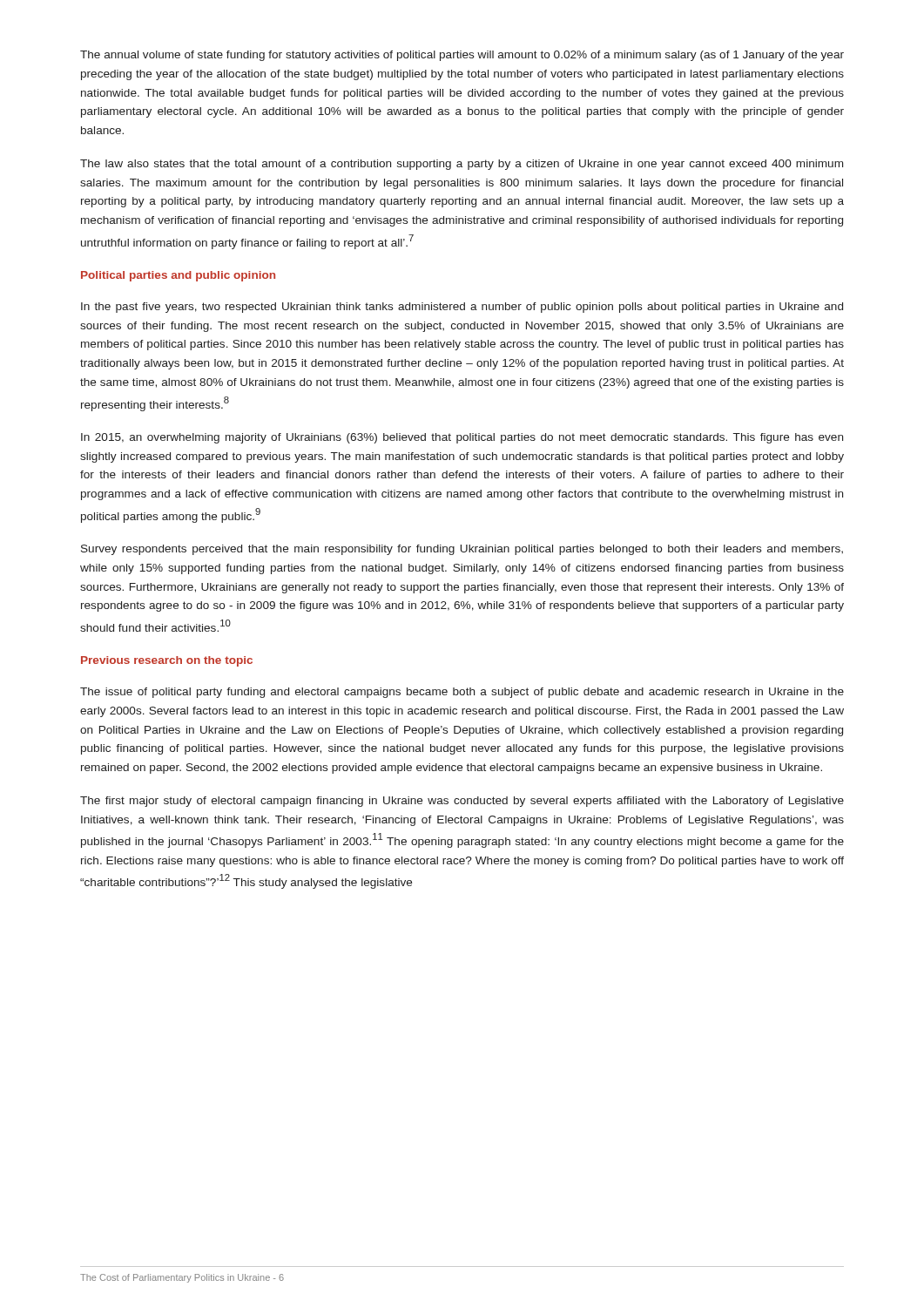
Task: Click on the text block with the text "In the past five years, two respected Ukrainian"
Action: (462, 355)
